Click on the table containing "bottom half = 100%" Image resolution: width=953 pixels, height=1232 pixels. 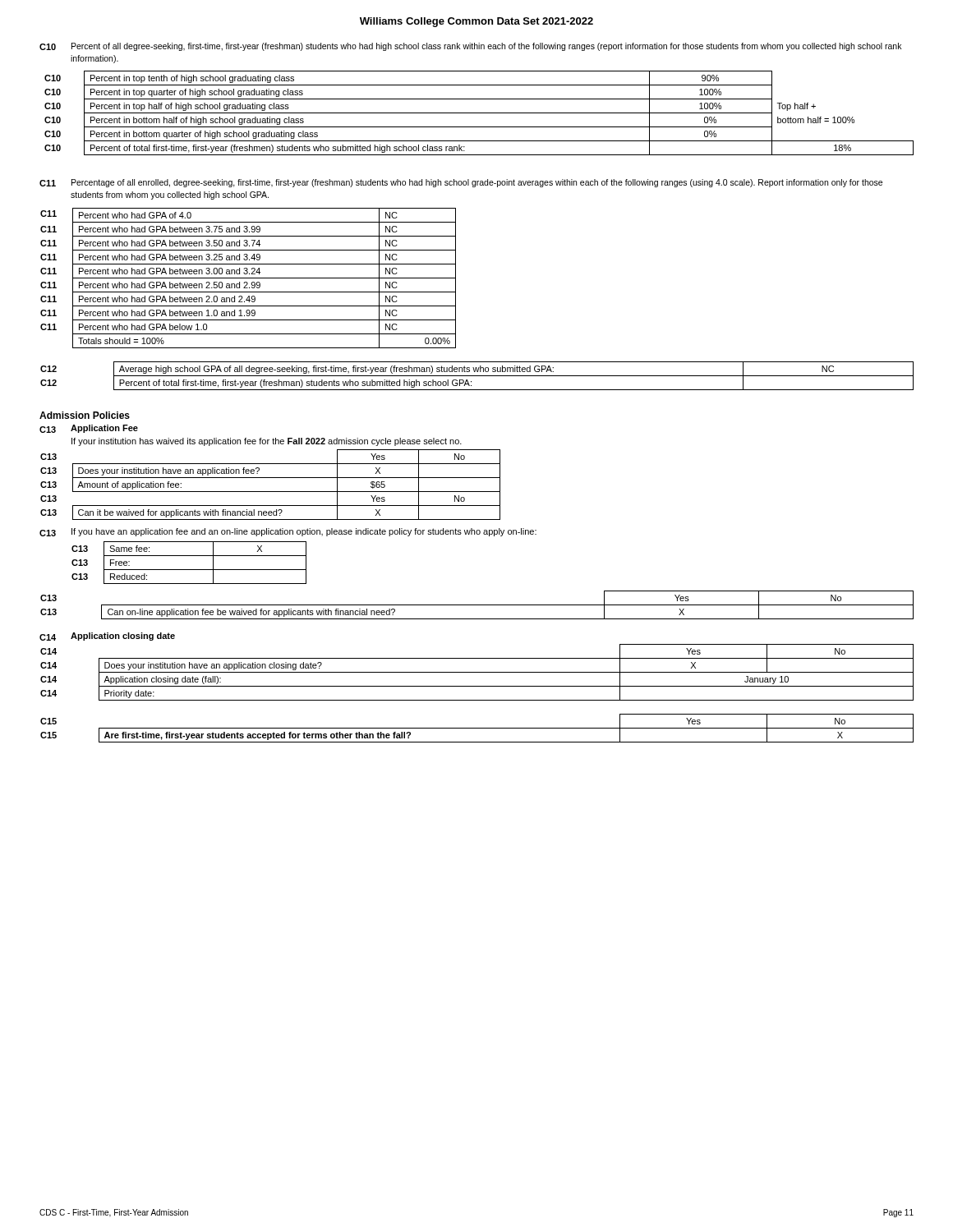click(476, 113)
